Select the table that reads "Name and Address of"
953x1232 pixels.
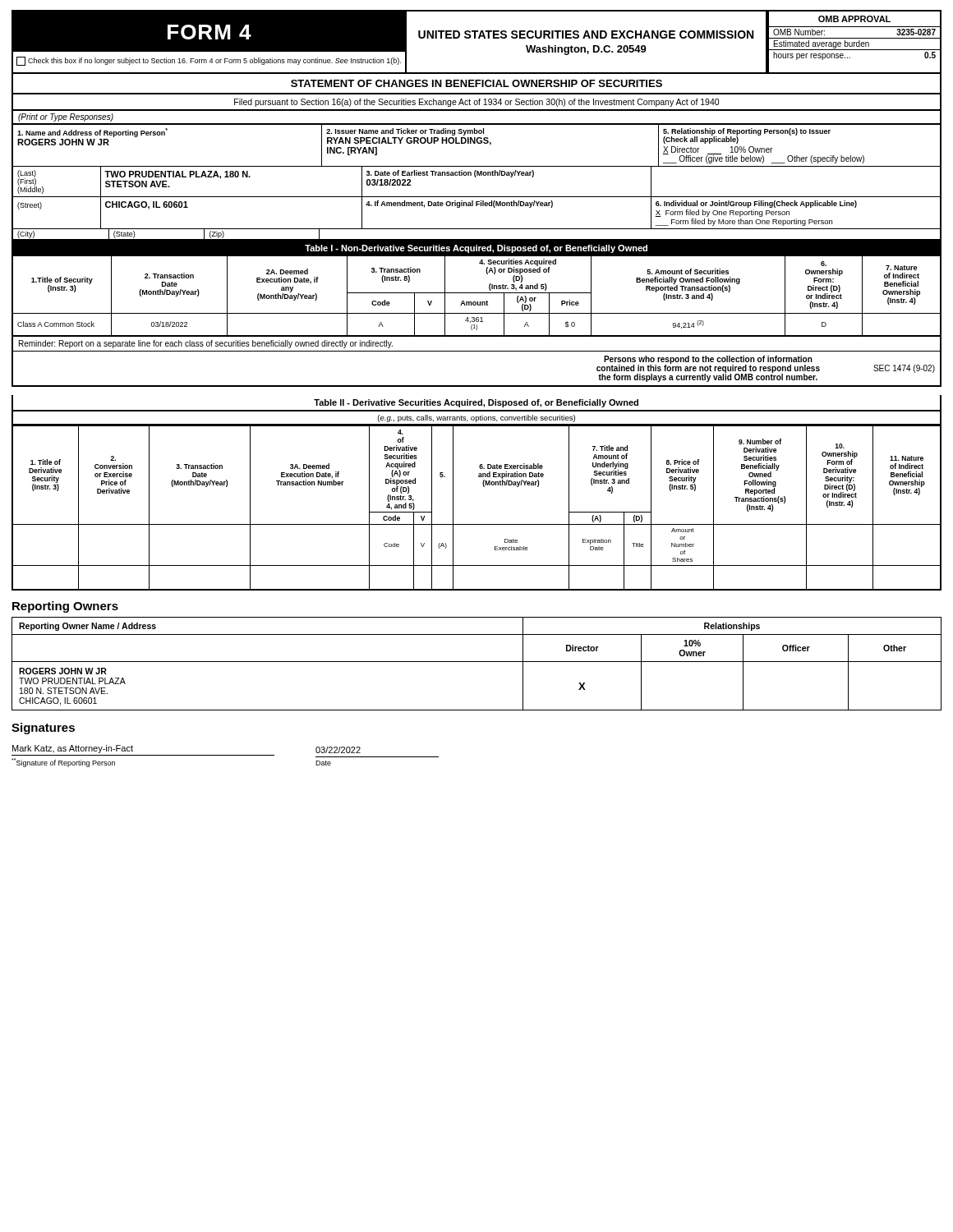476,182
